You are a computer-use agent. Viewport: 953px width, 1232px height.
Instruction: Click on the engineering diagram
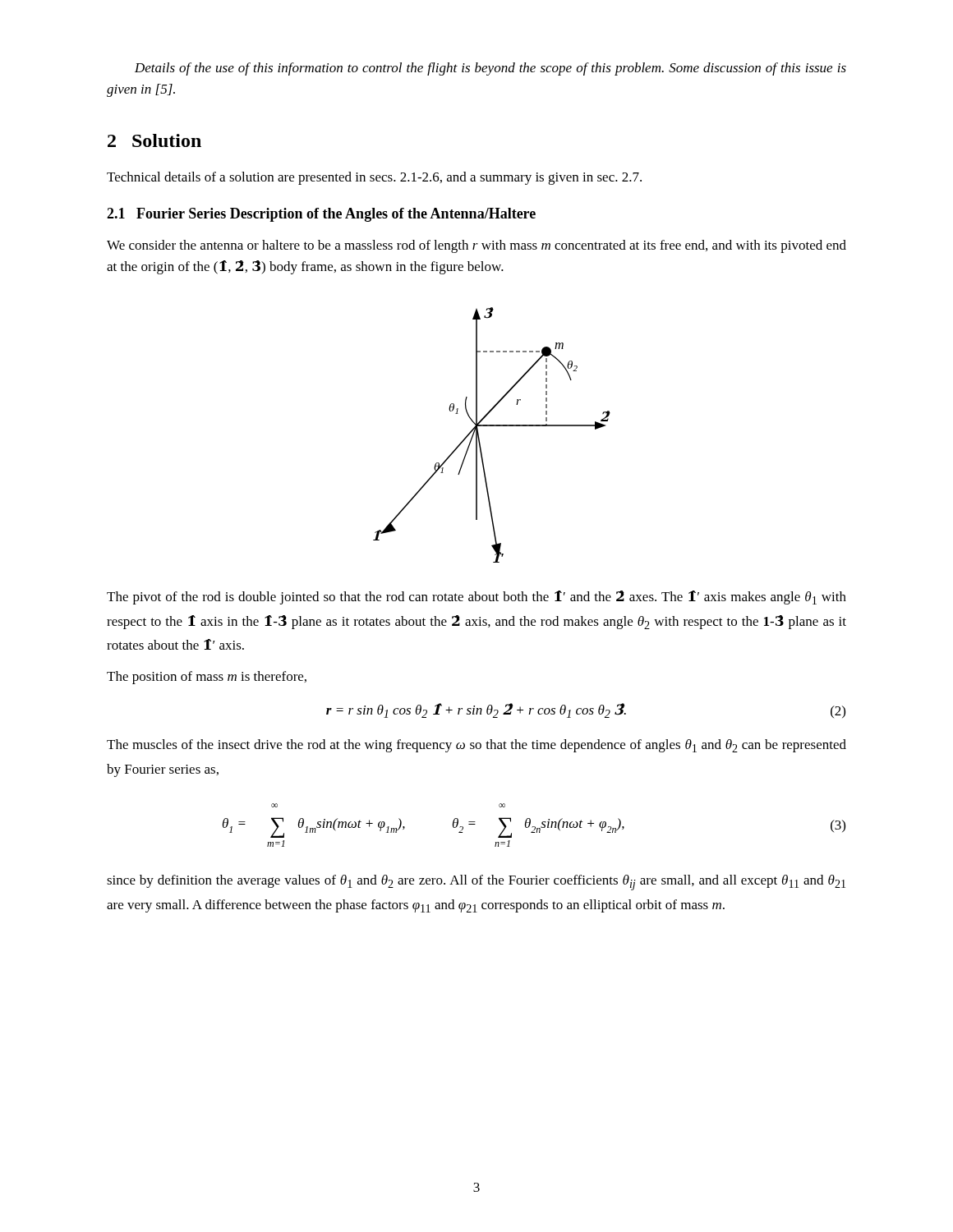[476, 432]
